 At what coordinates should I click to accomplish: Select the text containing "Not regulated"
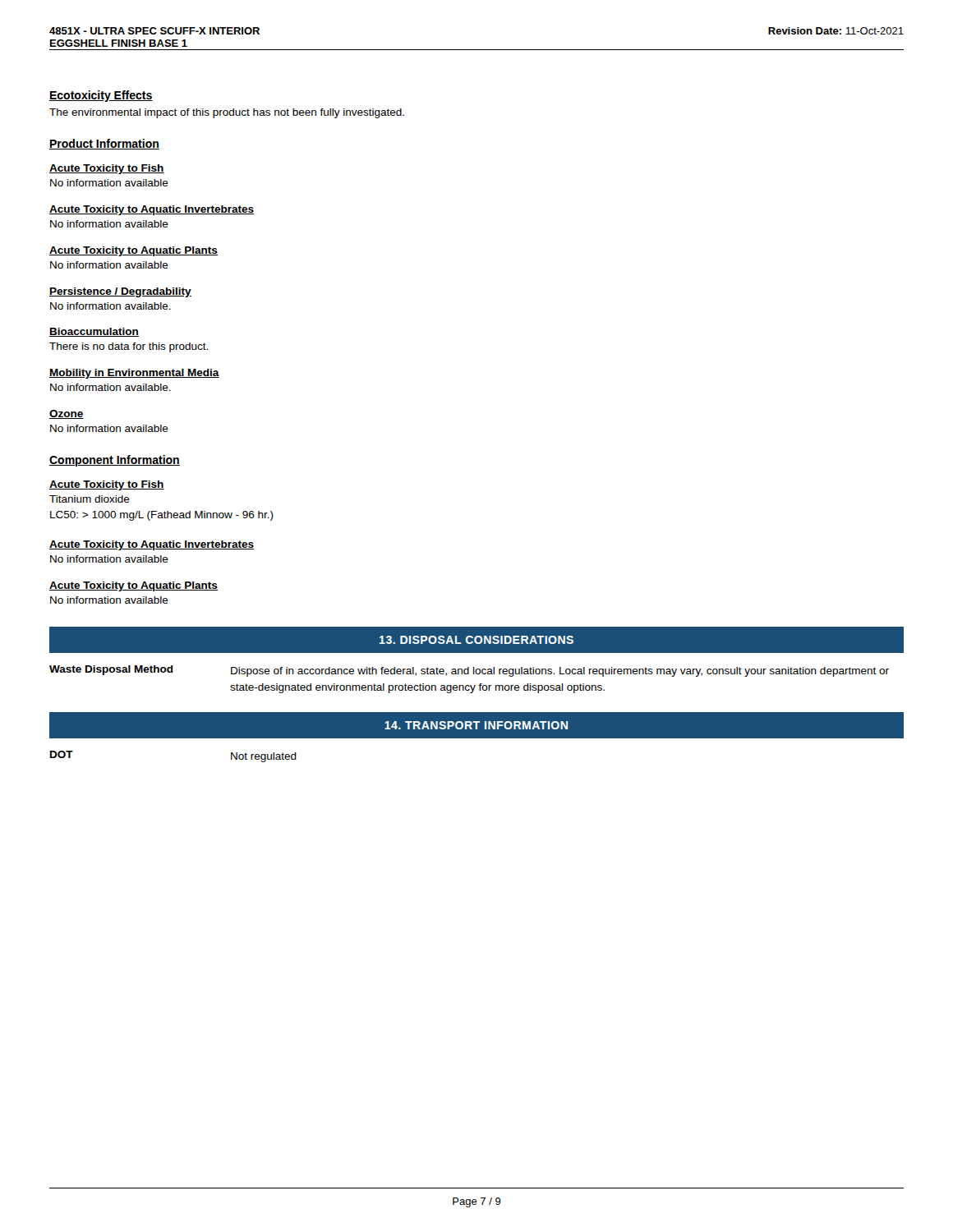(x=263, y=756)
